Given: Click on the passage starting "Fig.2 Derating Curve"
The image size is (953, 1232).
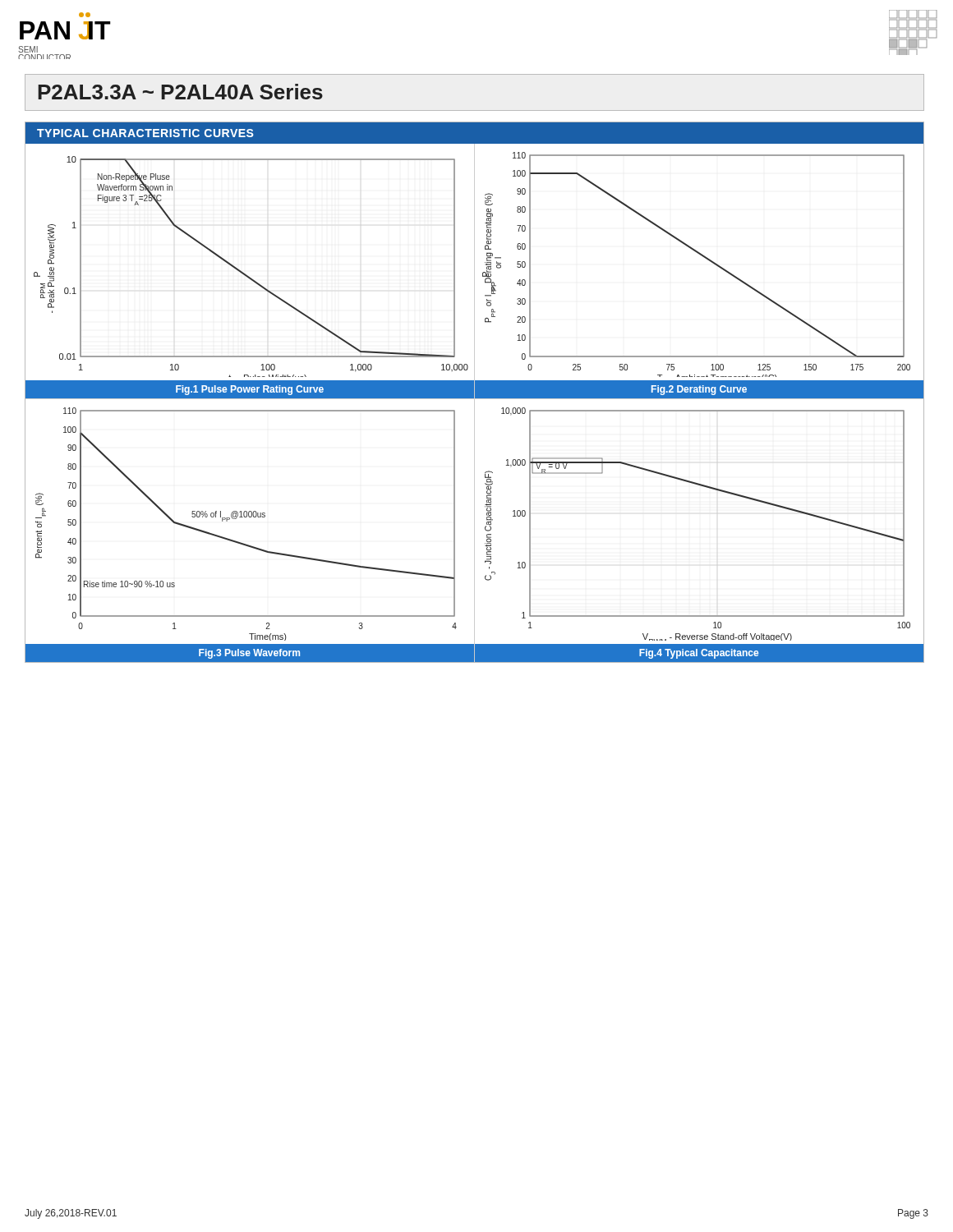Looking at the screenshot, I should tap(699, 389).
